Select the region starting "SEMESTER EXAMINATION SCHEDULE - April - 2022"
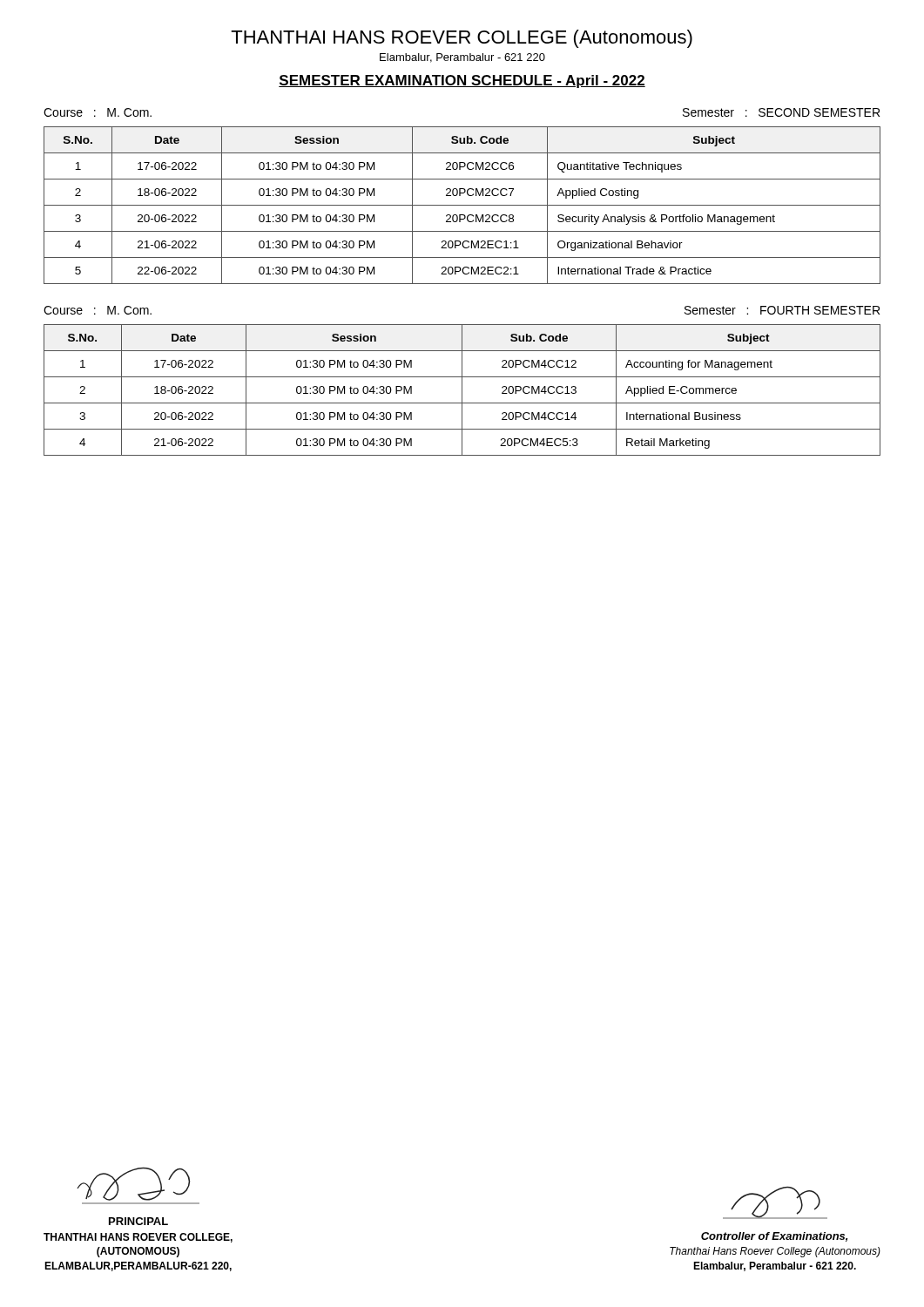 [x=462, y=81]
